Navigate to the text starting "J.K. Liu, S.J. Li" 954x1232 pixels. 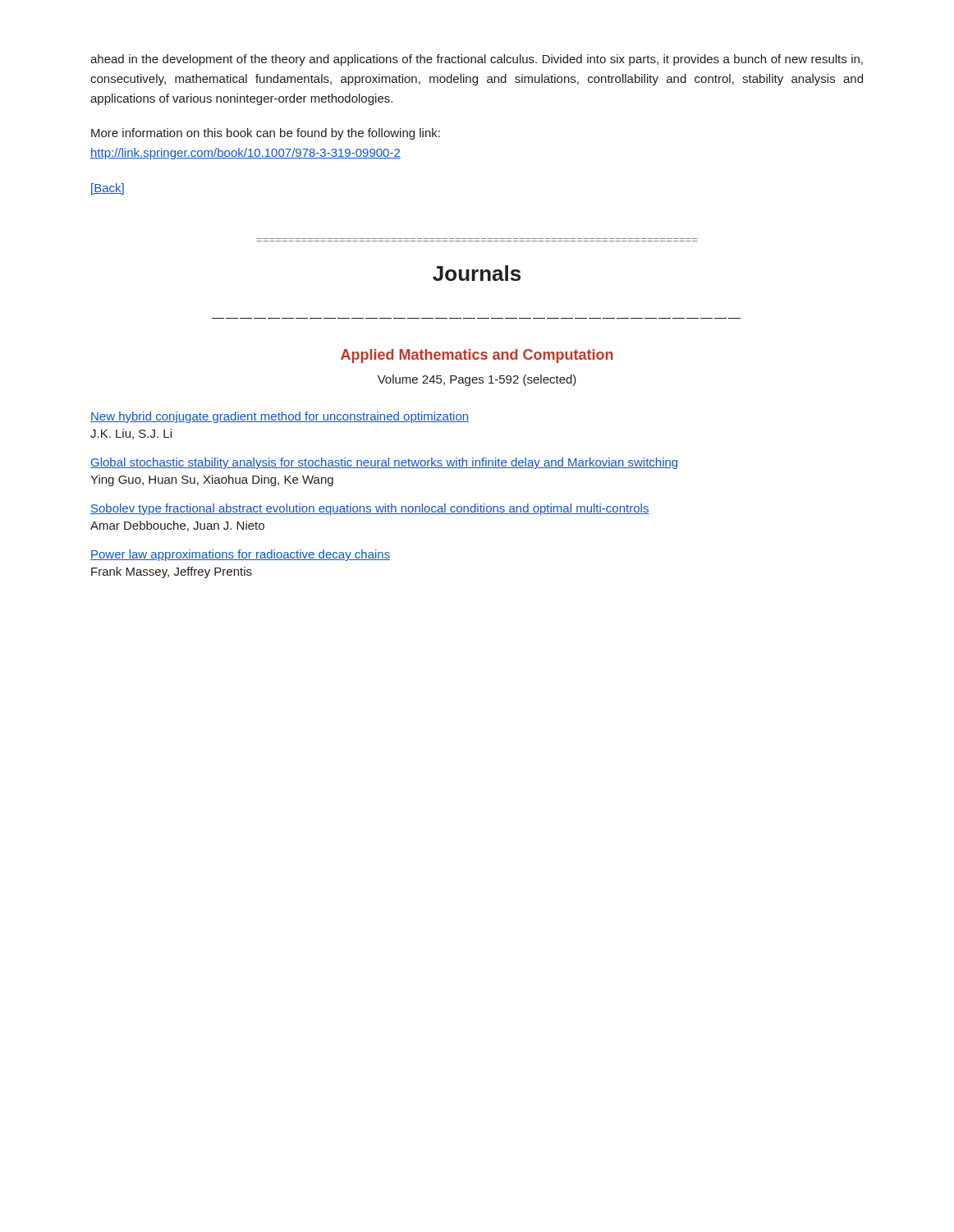(x=131, y=433)
